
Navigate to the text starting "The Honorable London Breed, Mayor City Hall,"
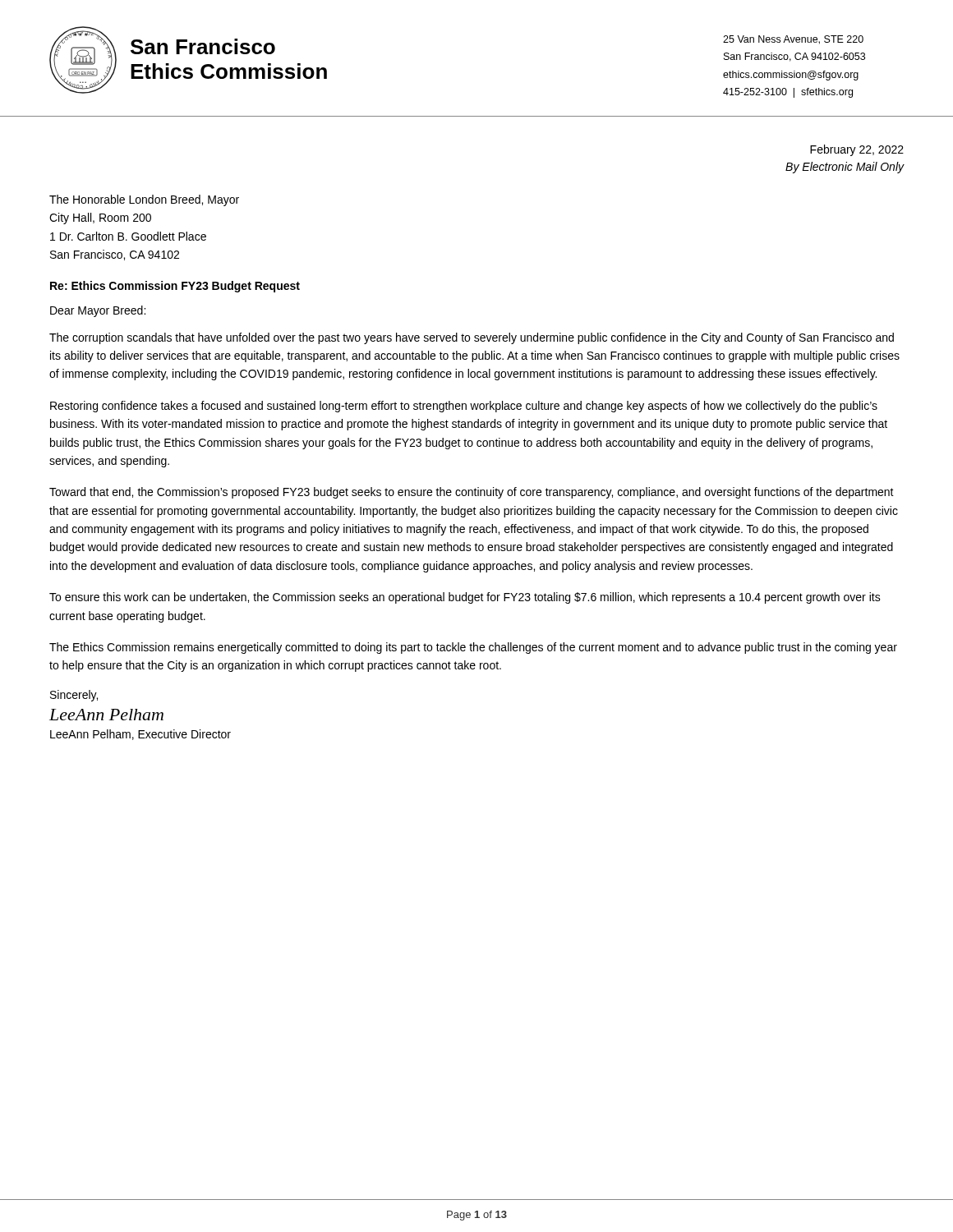click(144, 227)
